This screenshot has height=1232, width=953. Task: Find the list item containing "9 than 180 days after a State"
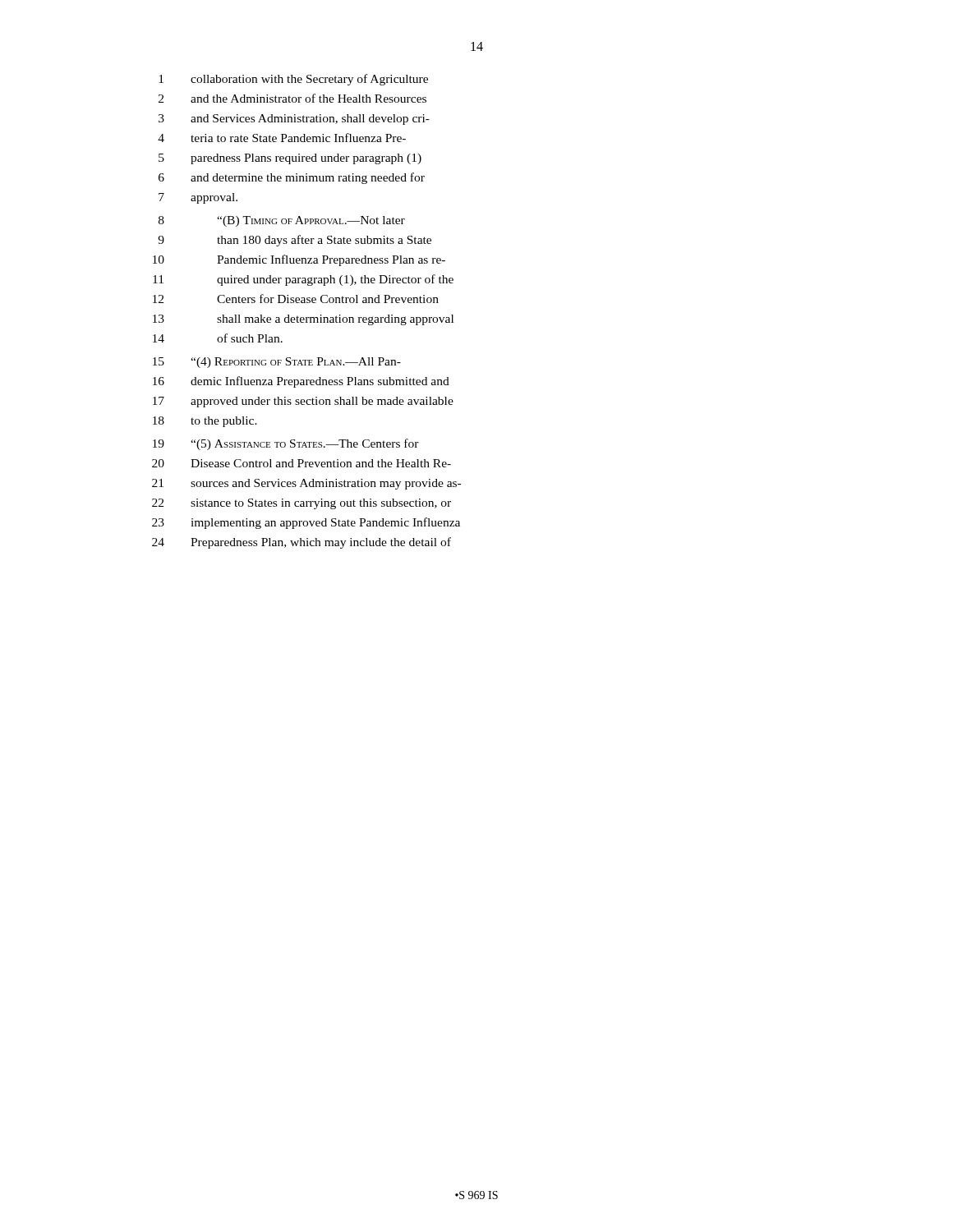pyautogui.click(x=295, y=241)
